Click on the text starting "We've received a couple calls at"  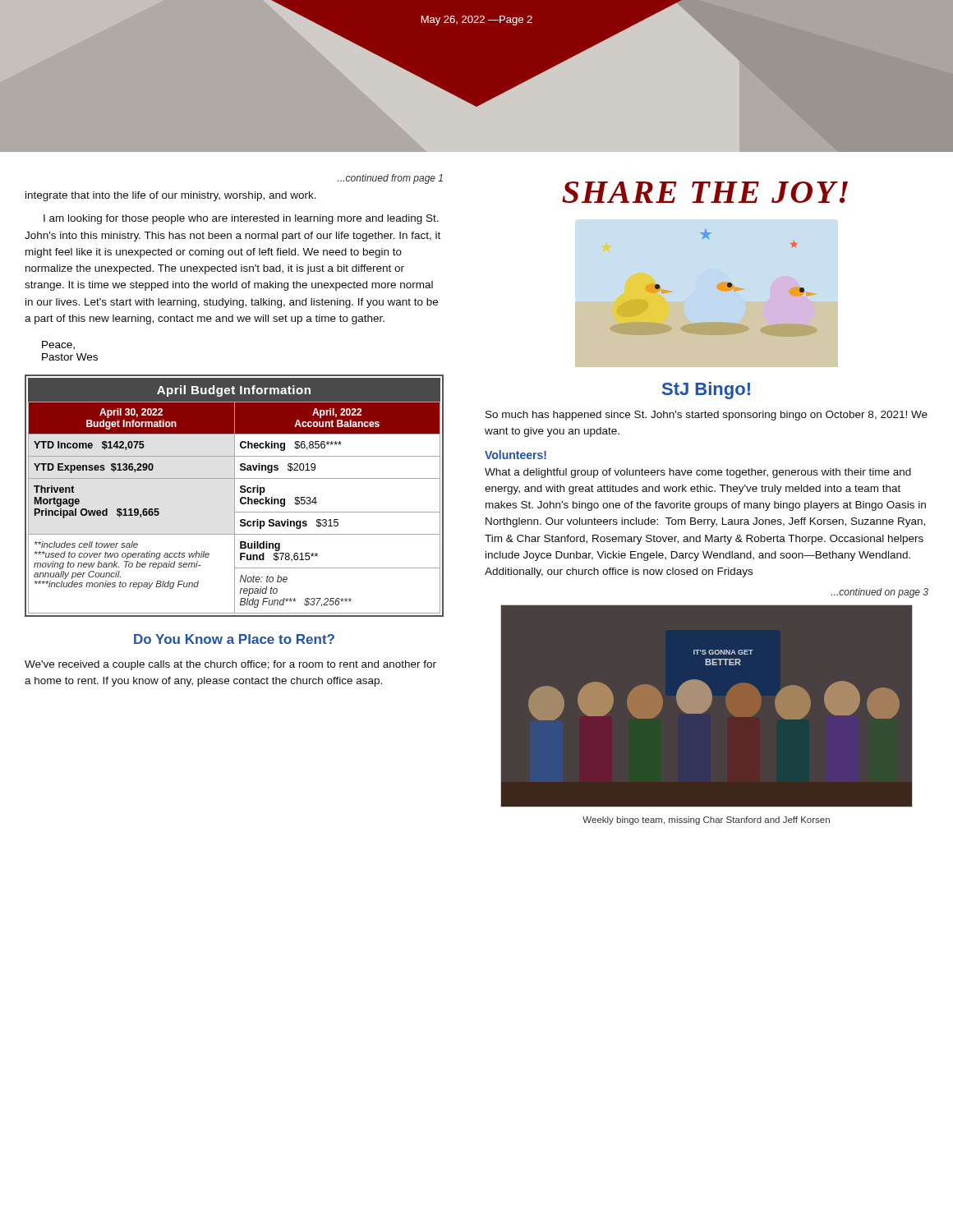point(231,672)
